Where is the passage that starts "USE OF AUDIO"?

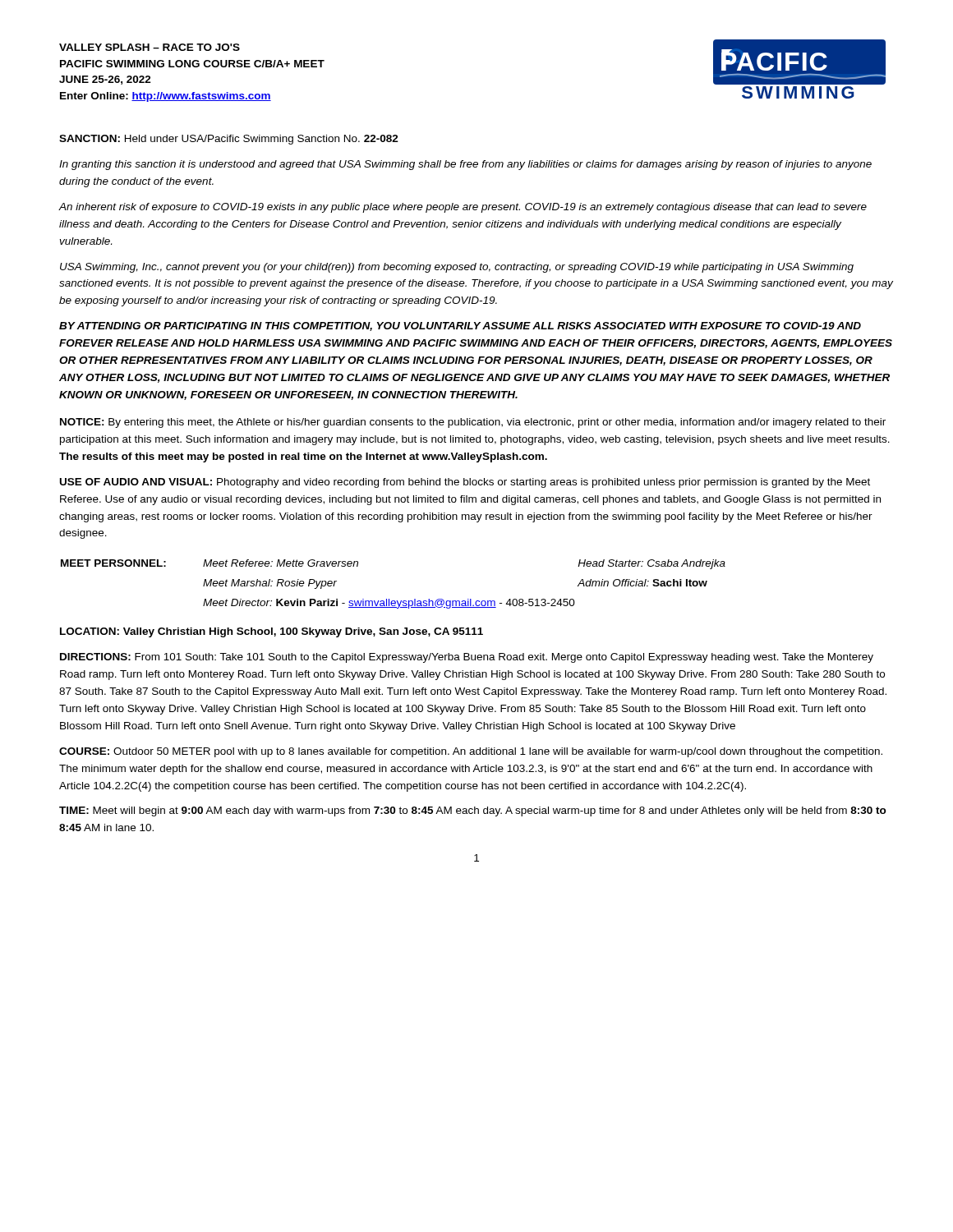point(476,508)
